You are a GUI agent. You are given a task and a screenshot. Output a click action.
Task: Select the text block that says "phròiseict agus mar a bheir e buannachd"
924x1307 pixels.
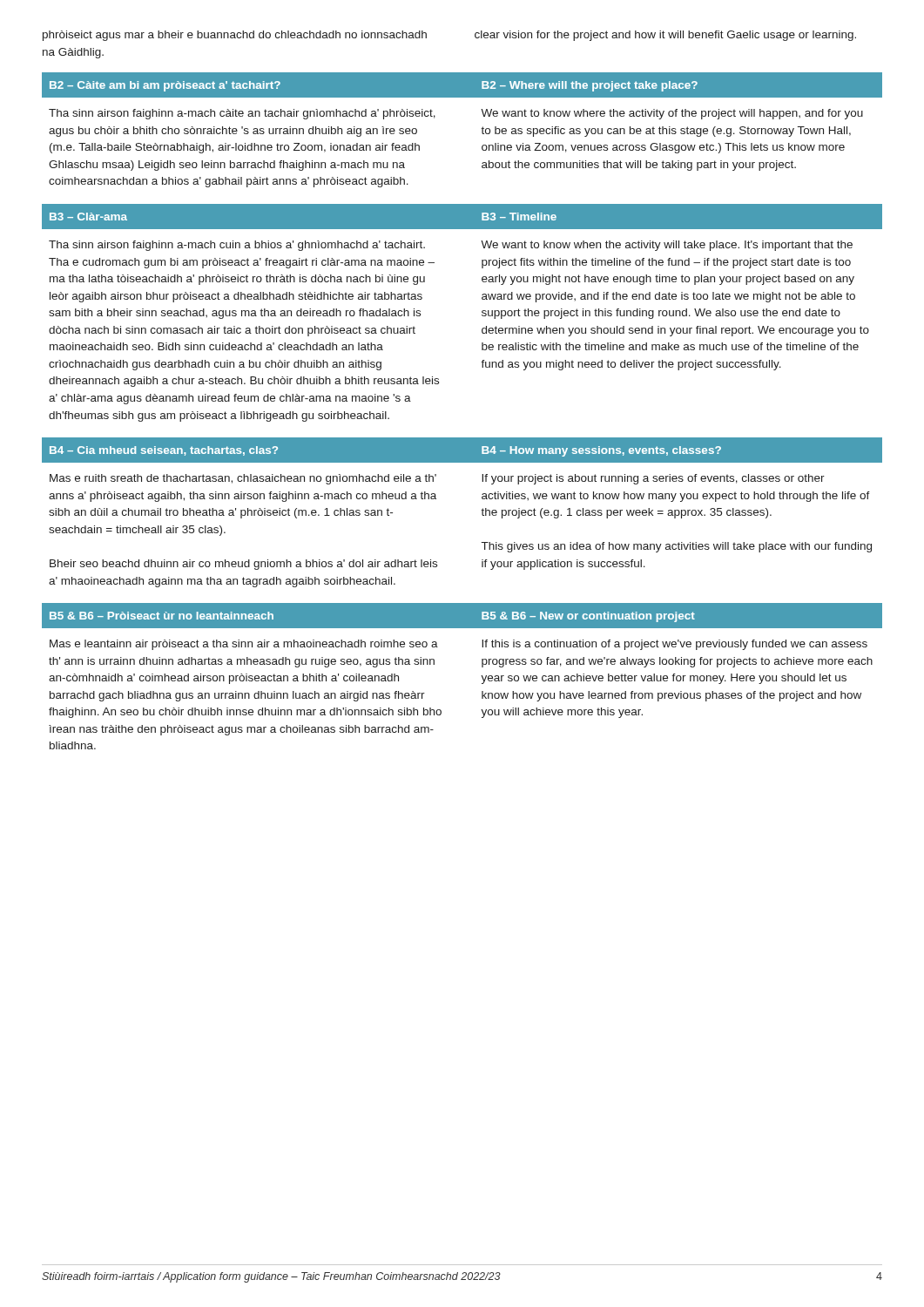(235, 43)
